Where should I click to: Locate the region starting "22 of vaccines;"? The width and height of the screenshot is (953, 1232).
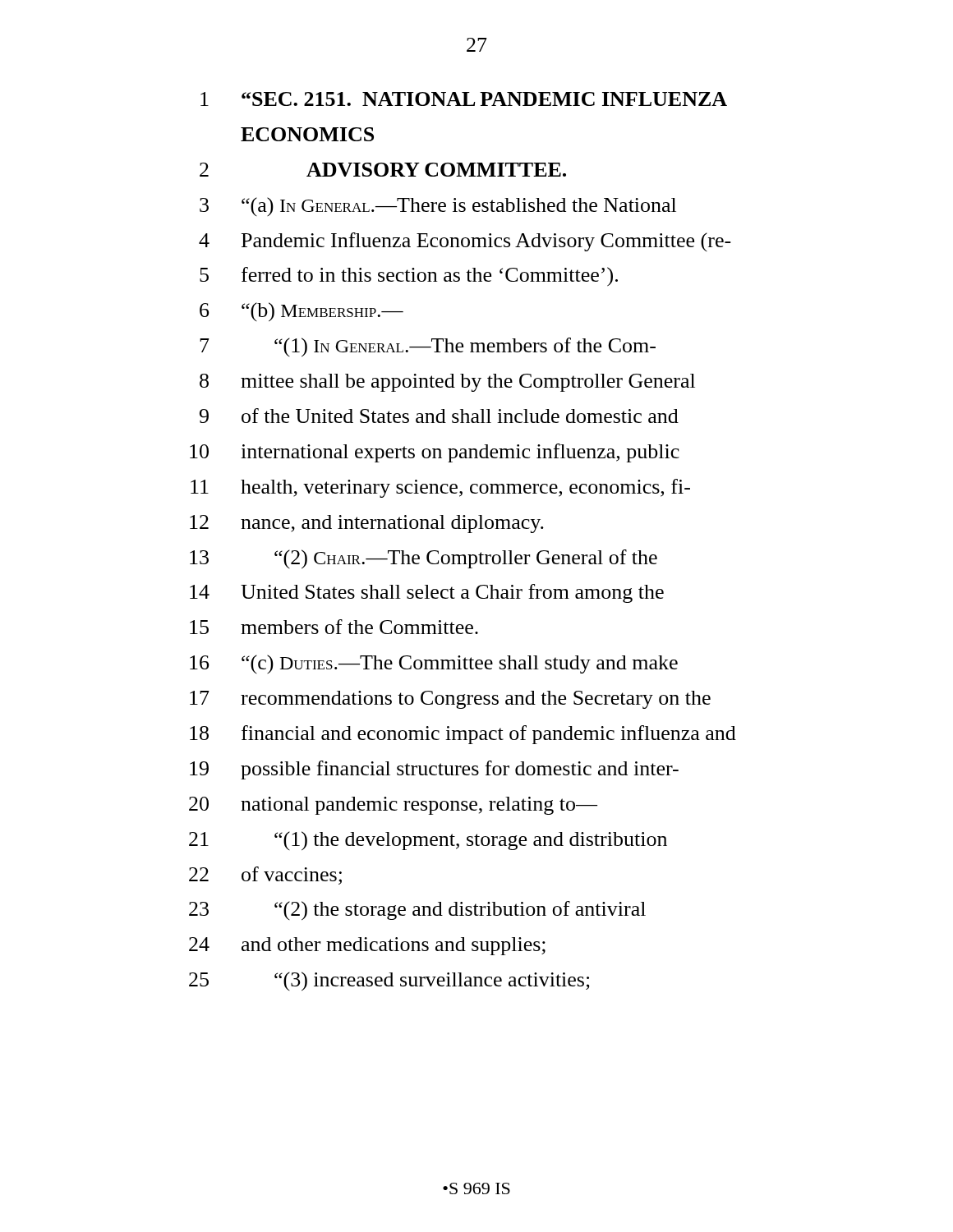coord(254,875)
